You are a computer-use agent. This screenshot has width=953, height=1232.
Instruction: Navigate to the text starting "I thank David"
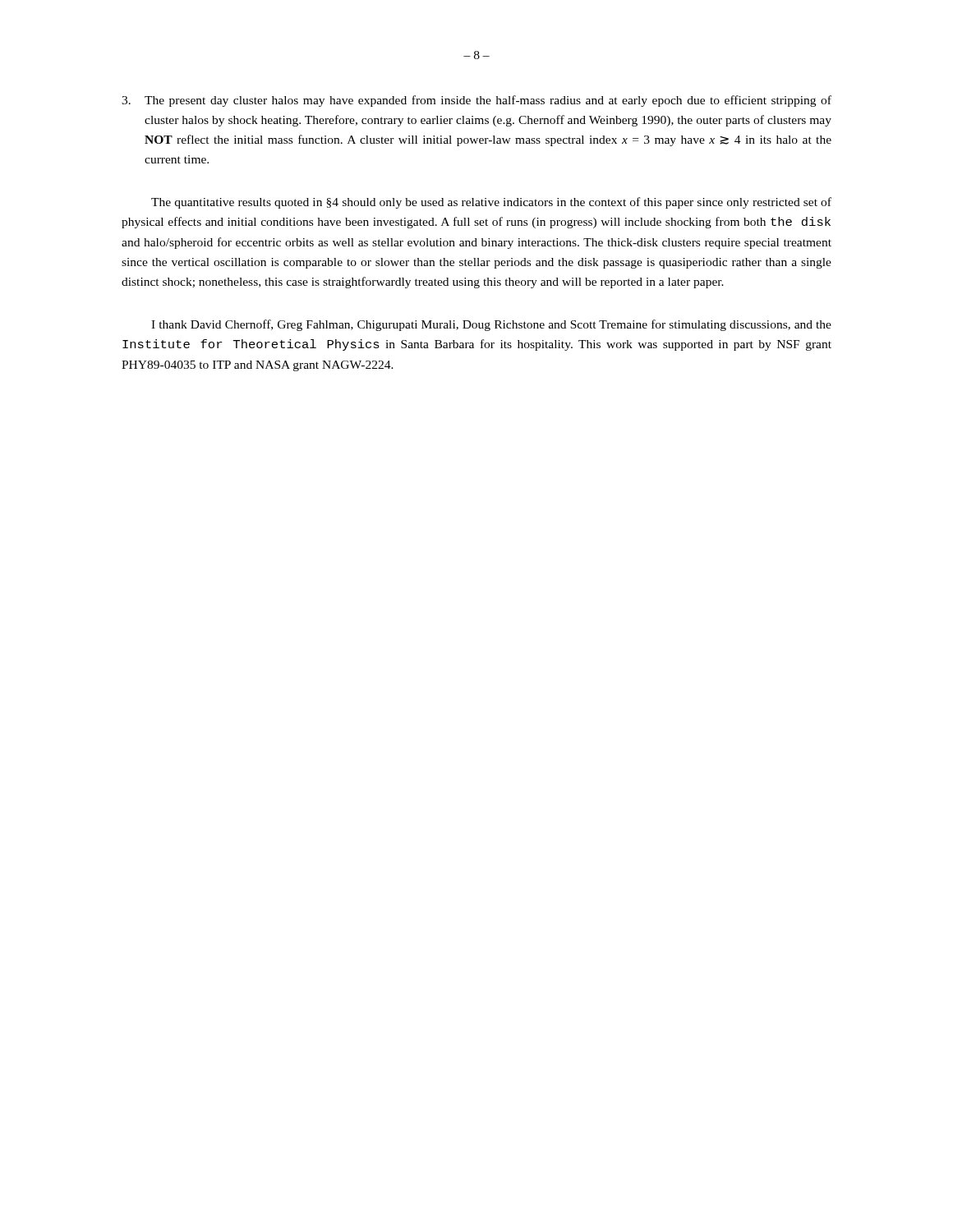[x=476, y=344]
